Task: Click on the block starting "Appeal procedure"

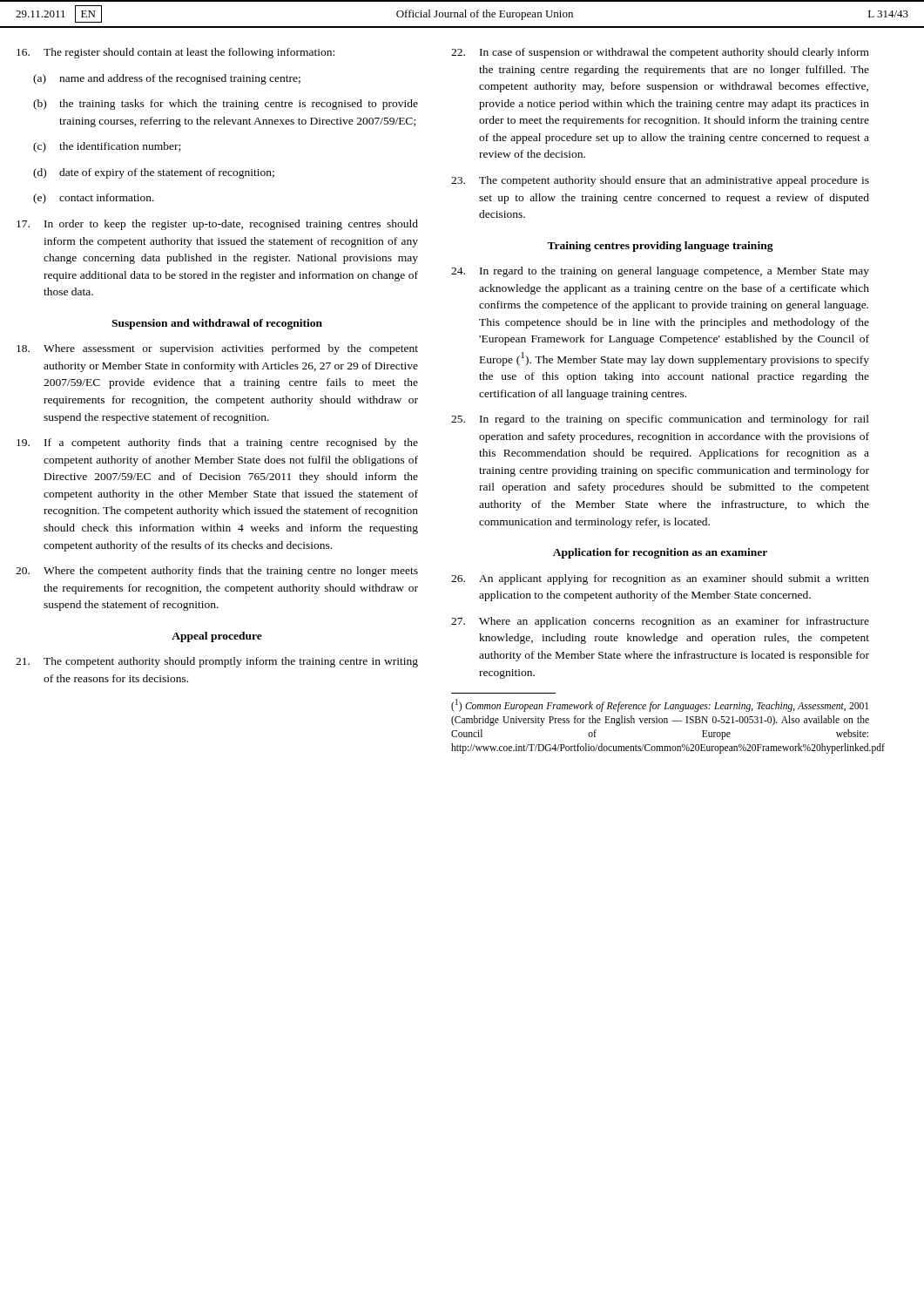Action: click(217, 635)
